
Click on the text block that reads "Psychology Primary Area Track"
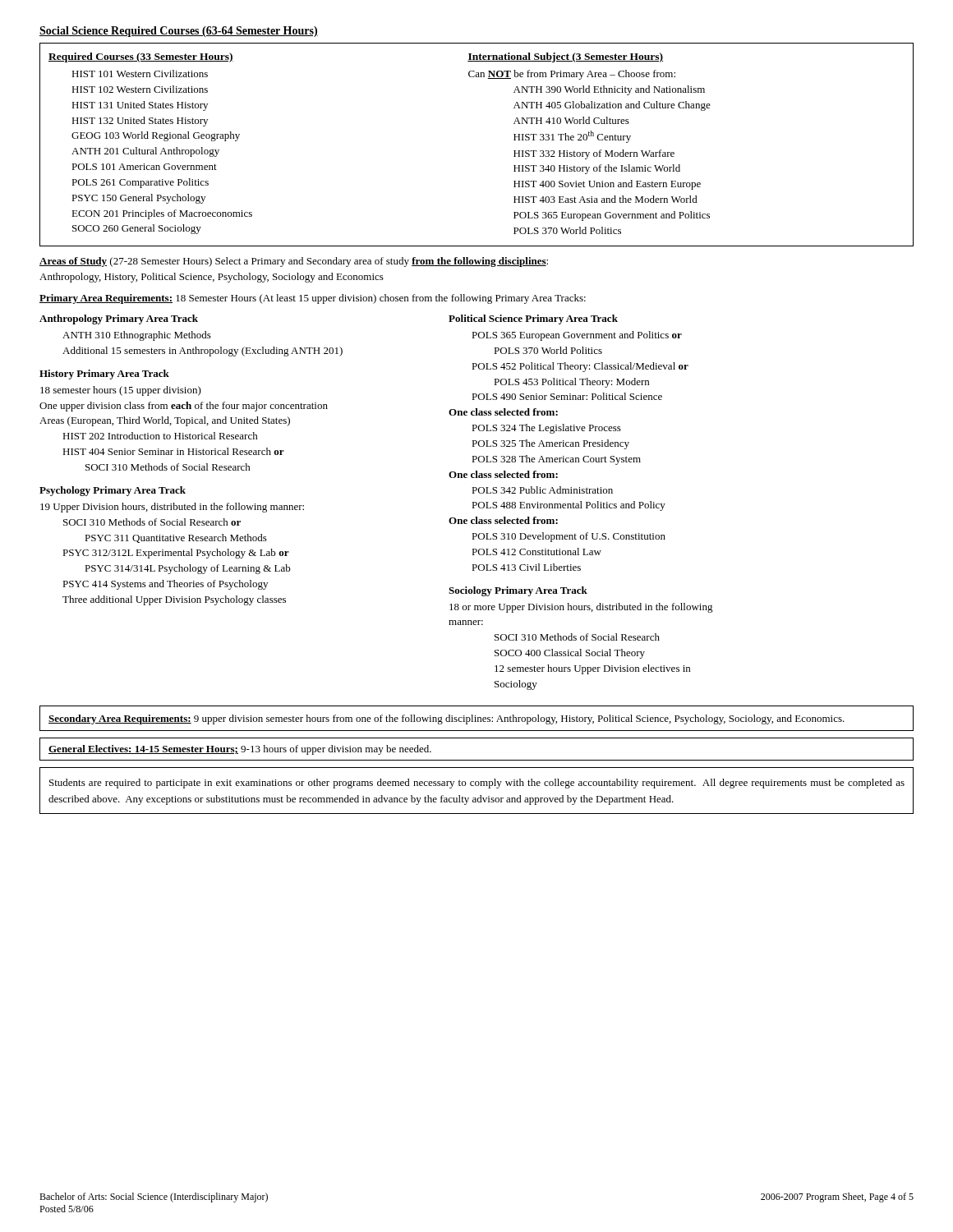237,546
